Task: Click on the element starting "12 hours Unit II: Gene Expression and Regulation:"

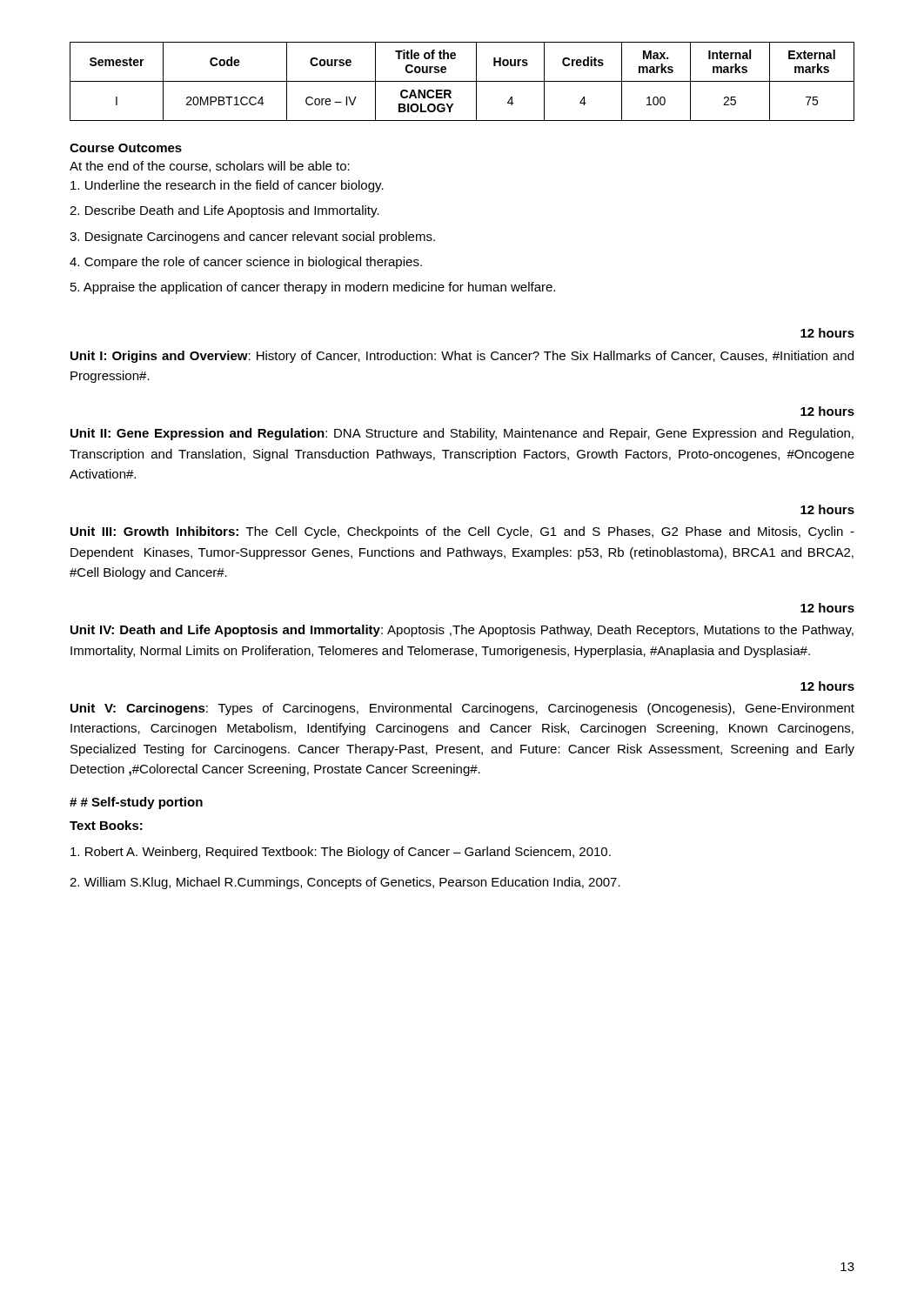Action: [462, 441]
